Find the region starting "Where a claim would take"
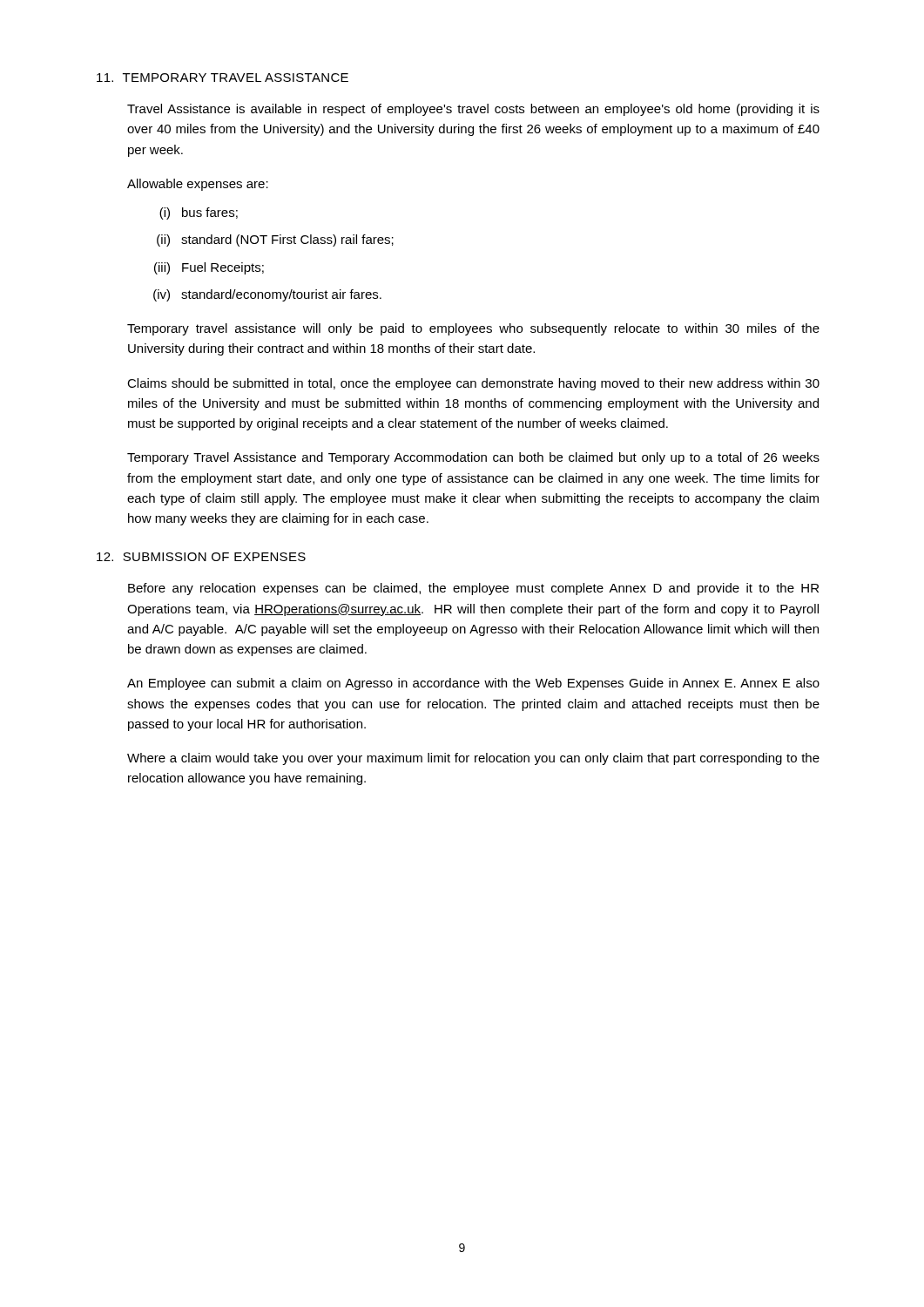The width and height of the screenshot is (924, 1307). click(x=473, y=768)
